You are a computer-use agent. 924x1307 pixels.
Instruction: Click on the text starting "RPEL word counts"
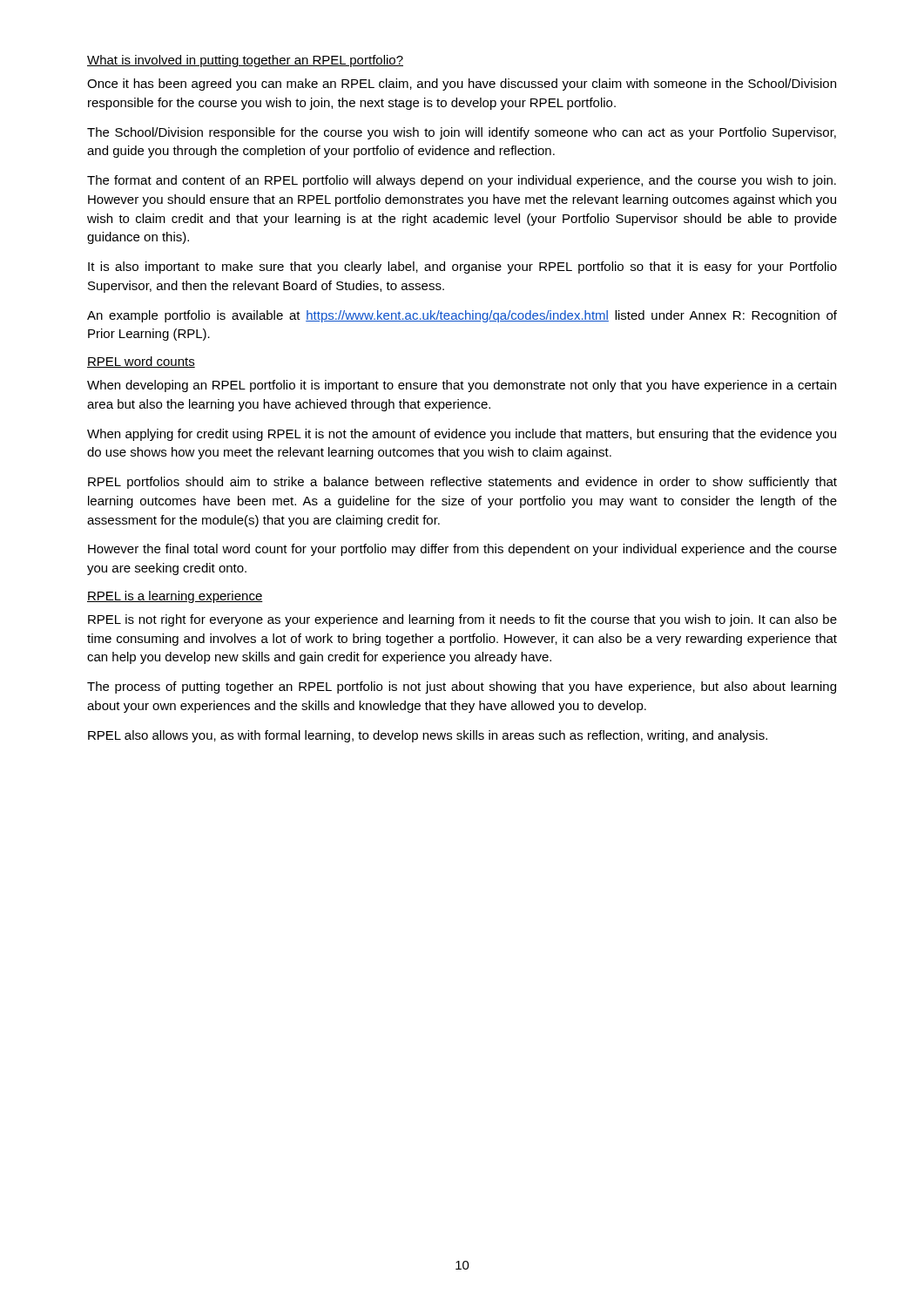[x=141, y=361]
